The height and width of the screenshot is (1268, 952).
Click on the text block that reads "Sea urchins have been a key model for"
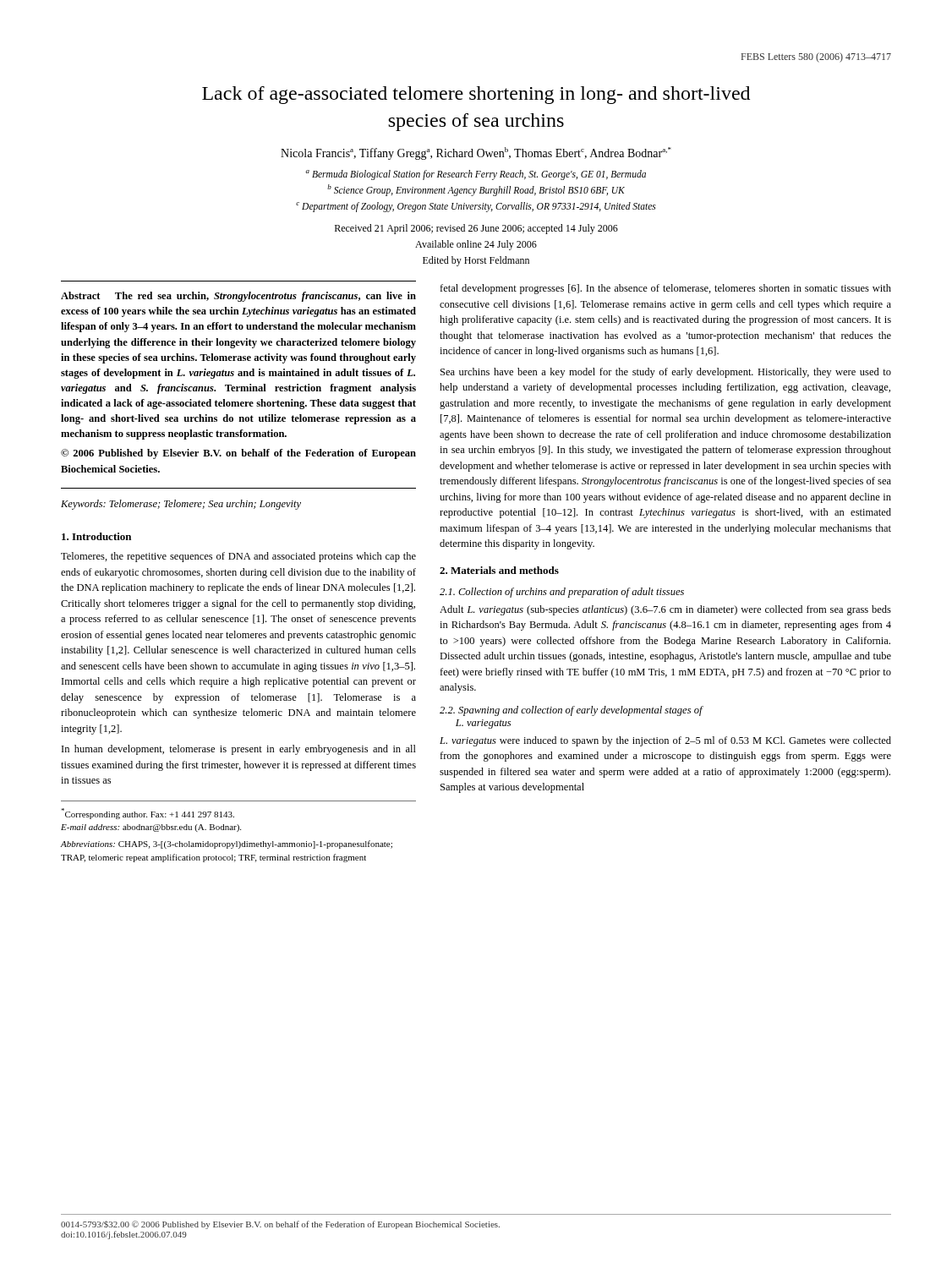665,458
